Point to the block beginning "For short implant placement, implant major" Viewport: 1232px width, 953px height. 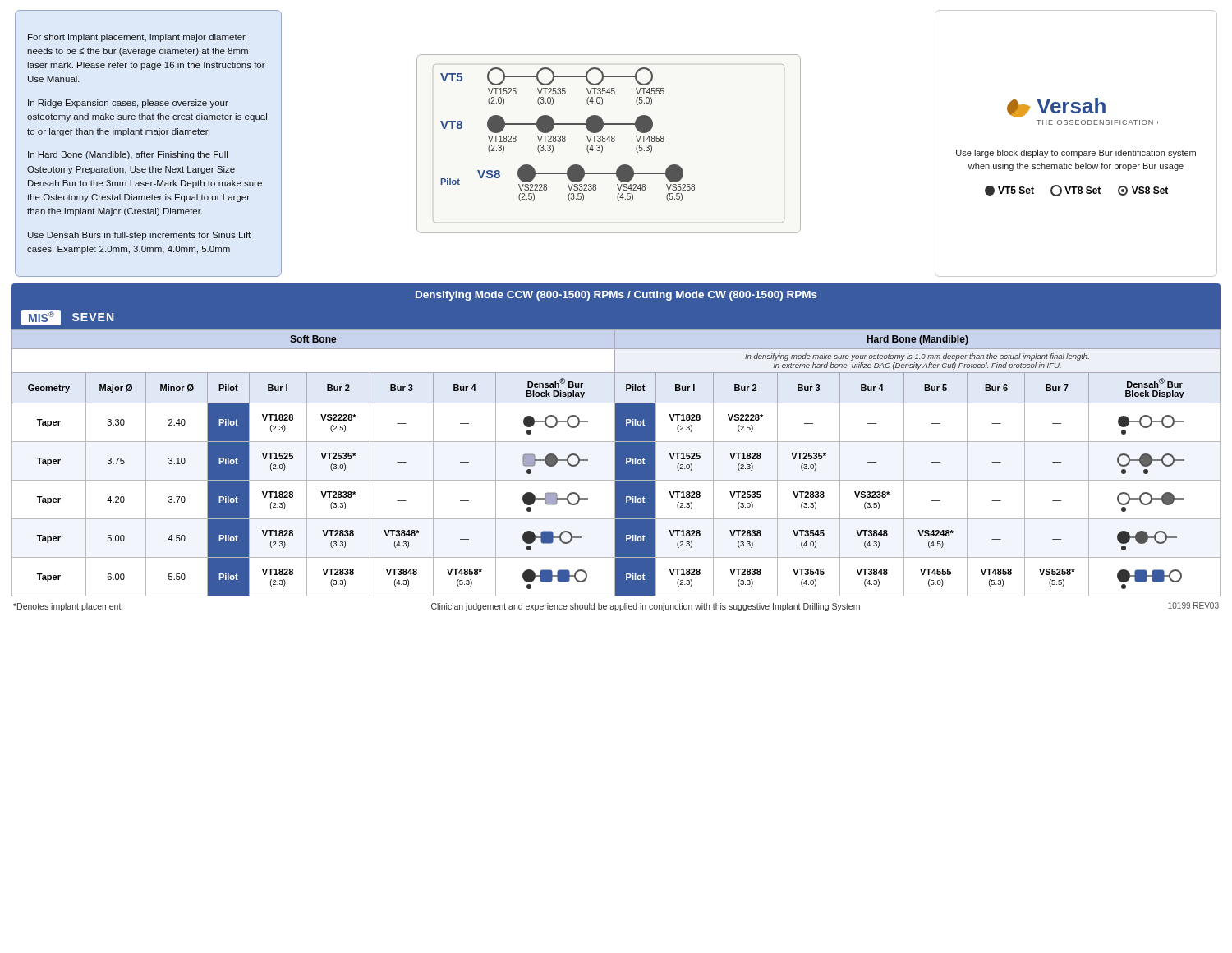148,143
